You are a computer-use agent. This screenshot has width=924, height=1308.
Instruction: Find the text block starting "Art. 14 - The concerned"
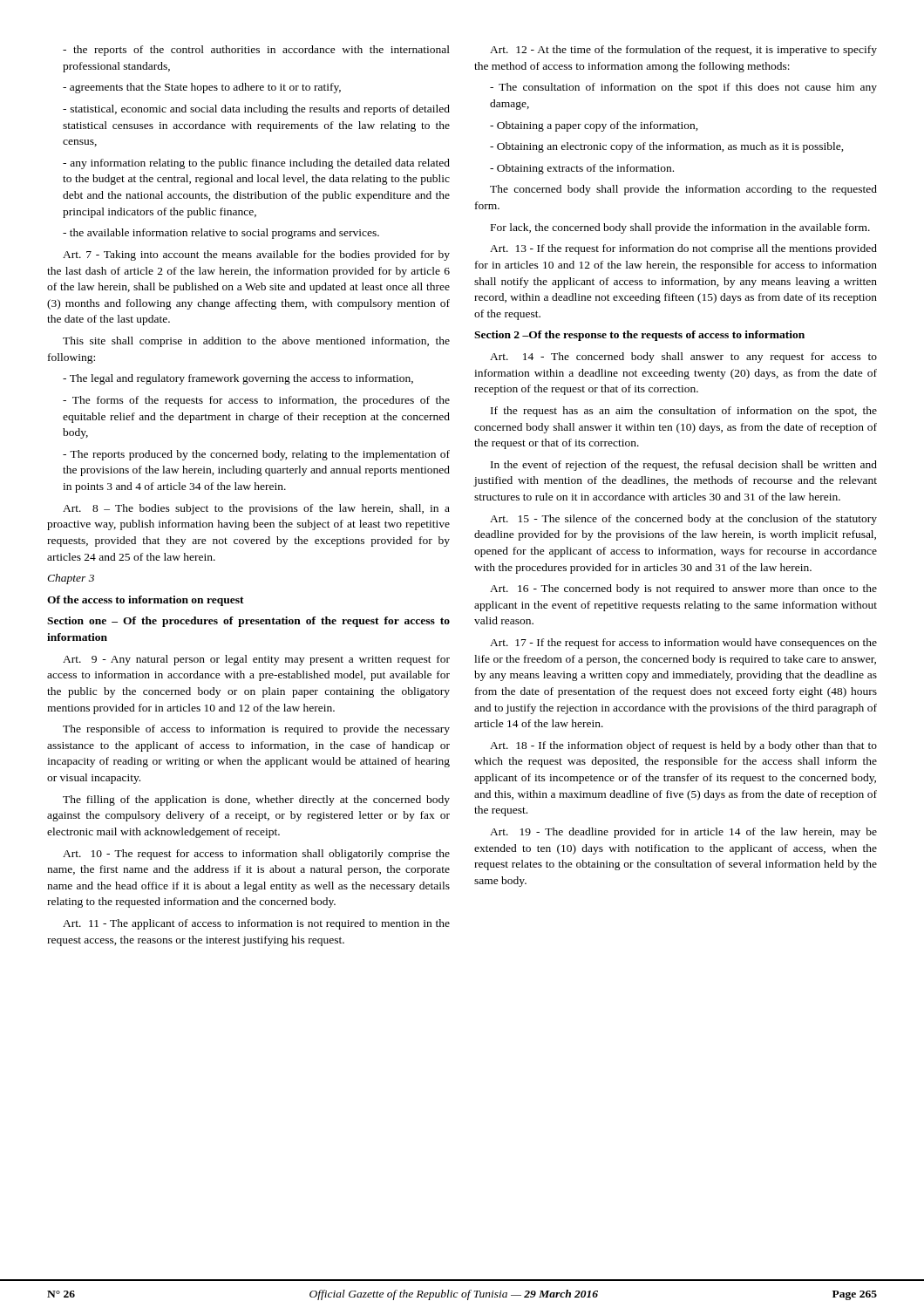coord(676,373)
